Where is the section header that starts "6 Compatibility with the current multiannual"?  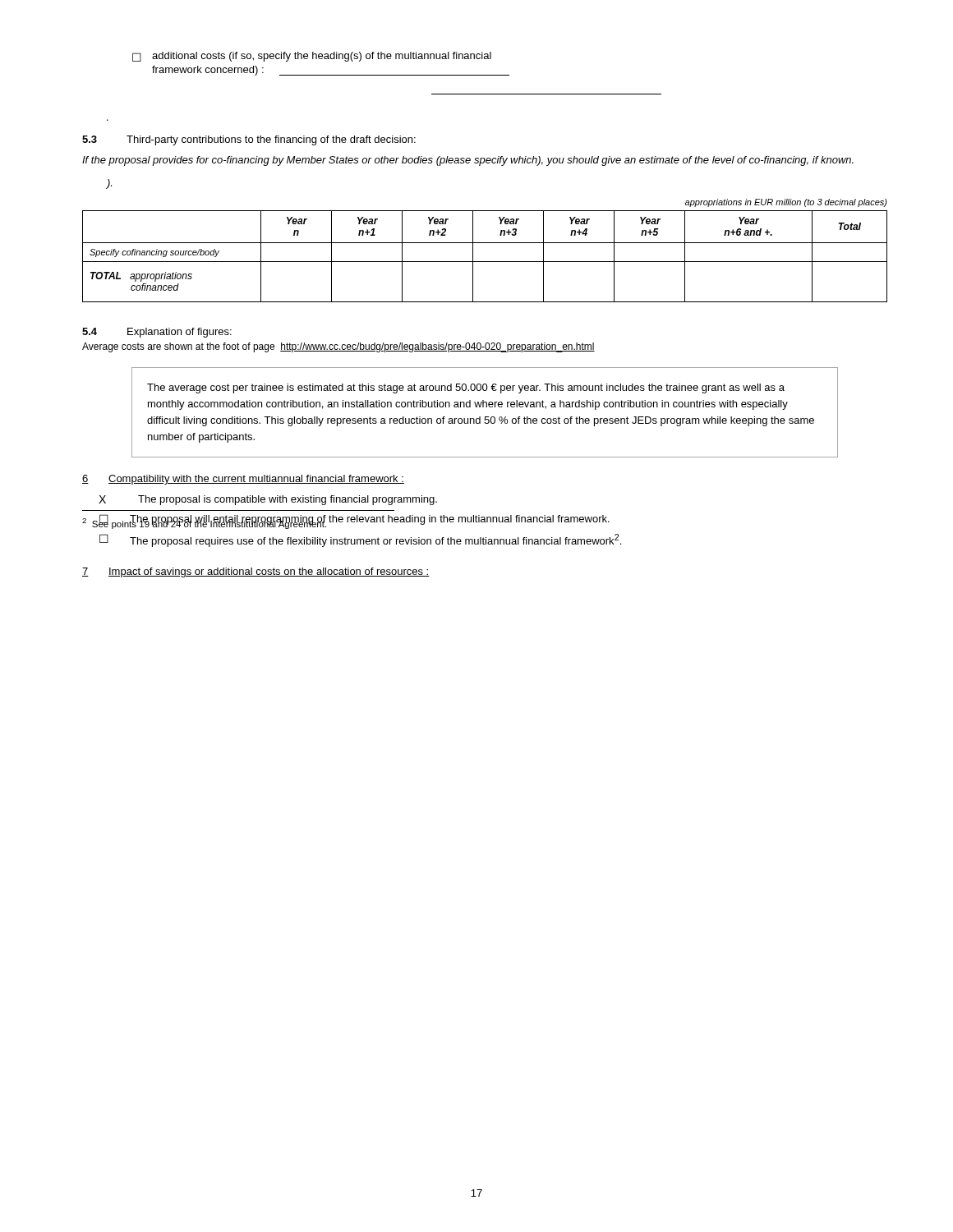243,479
